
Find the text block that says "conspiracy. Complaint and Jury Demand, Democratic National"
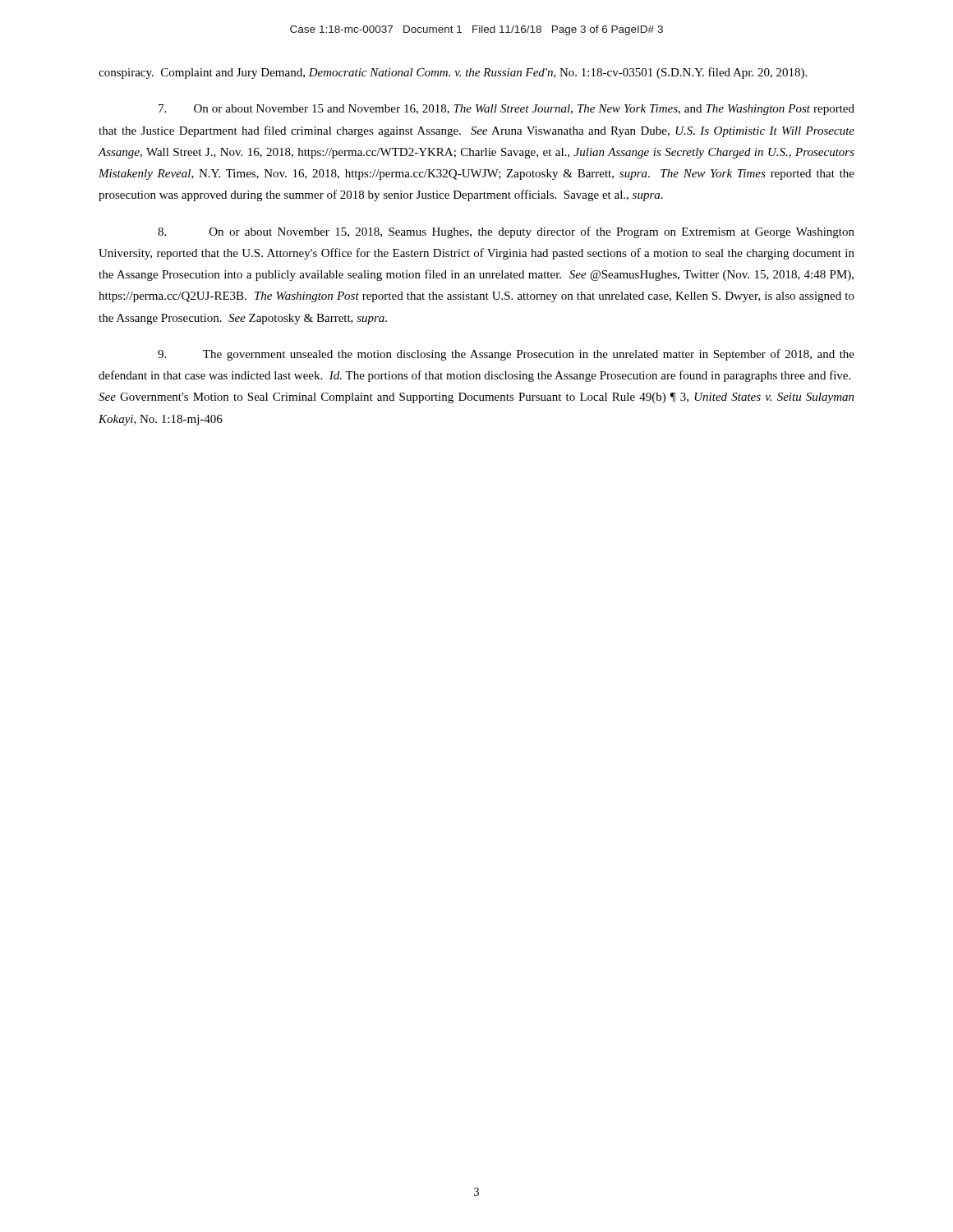pyautogui.click(x=453, y=72)
